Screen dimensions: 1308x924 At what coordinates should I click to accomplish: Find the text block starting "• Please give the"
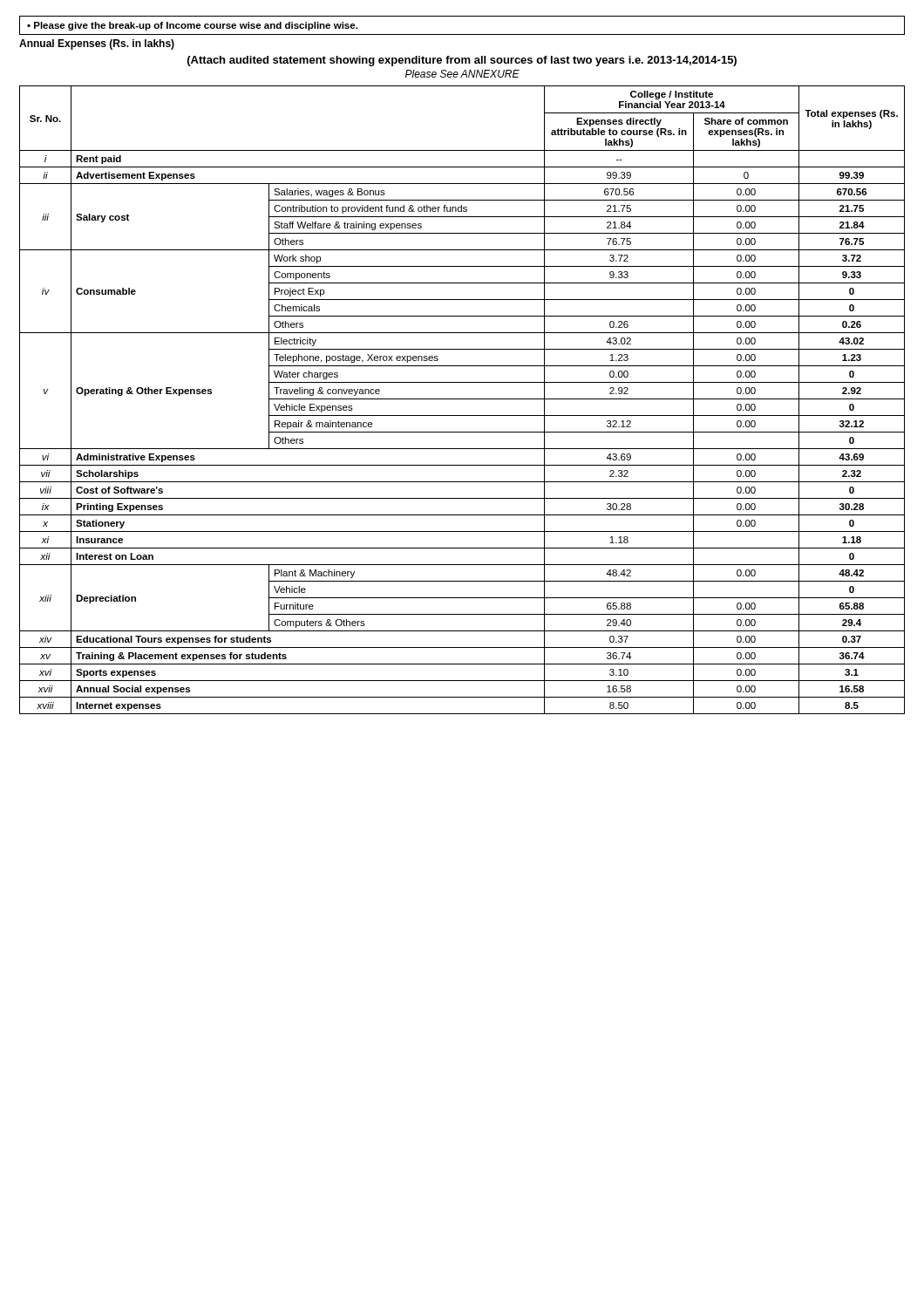click(x=193, y=25)
